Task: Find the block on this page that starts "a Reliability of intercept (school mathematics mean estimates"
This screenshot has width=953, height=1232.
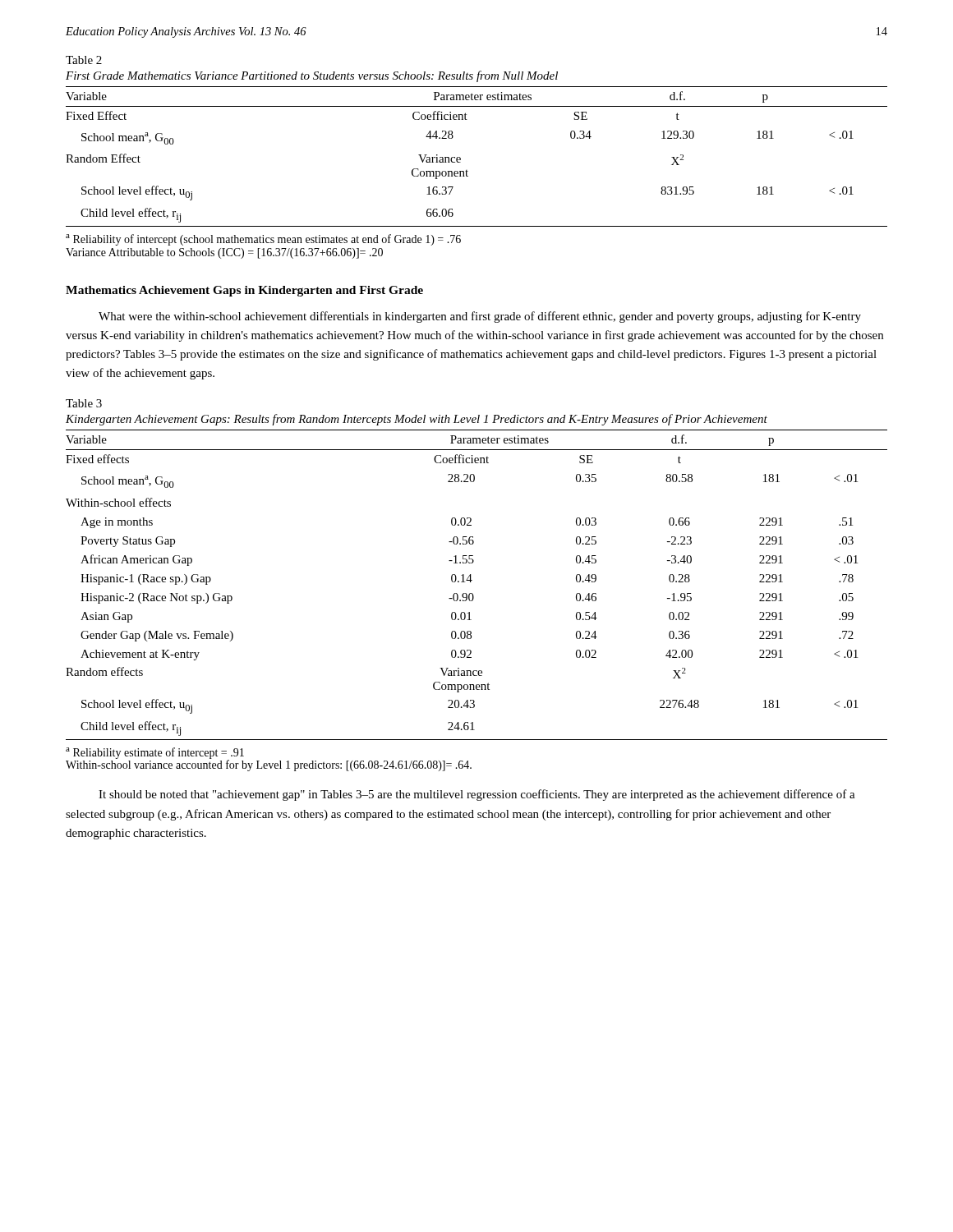Action: pos(263,244)
